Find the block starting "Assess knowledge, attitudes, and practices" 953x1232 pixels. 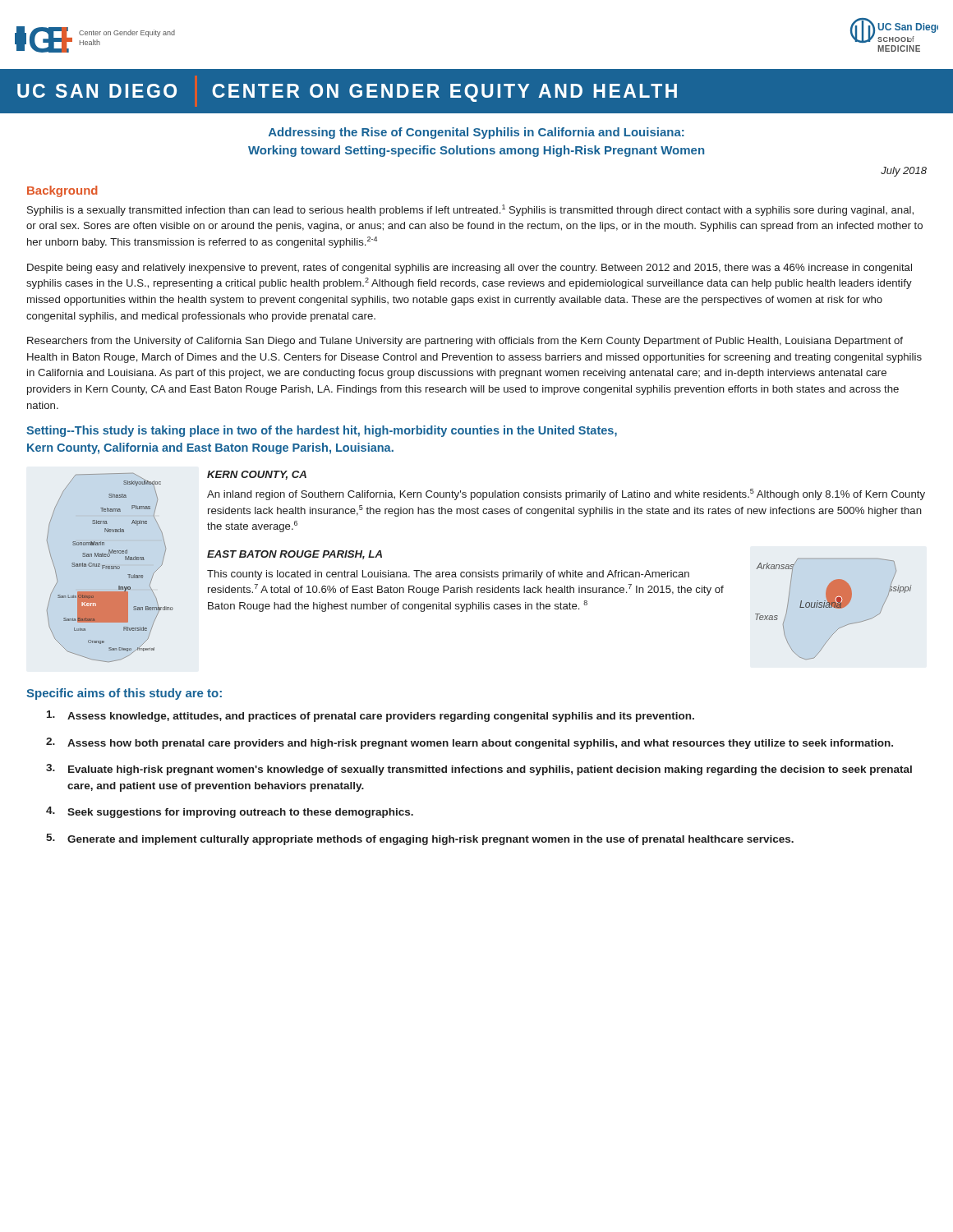[370, 716]
